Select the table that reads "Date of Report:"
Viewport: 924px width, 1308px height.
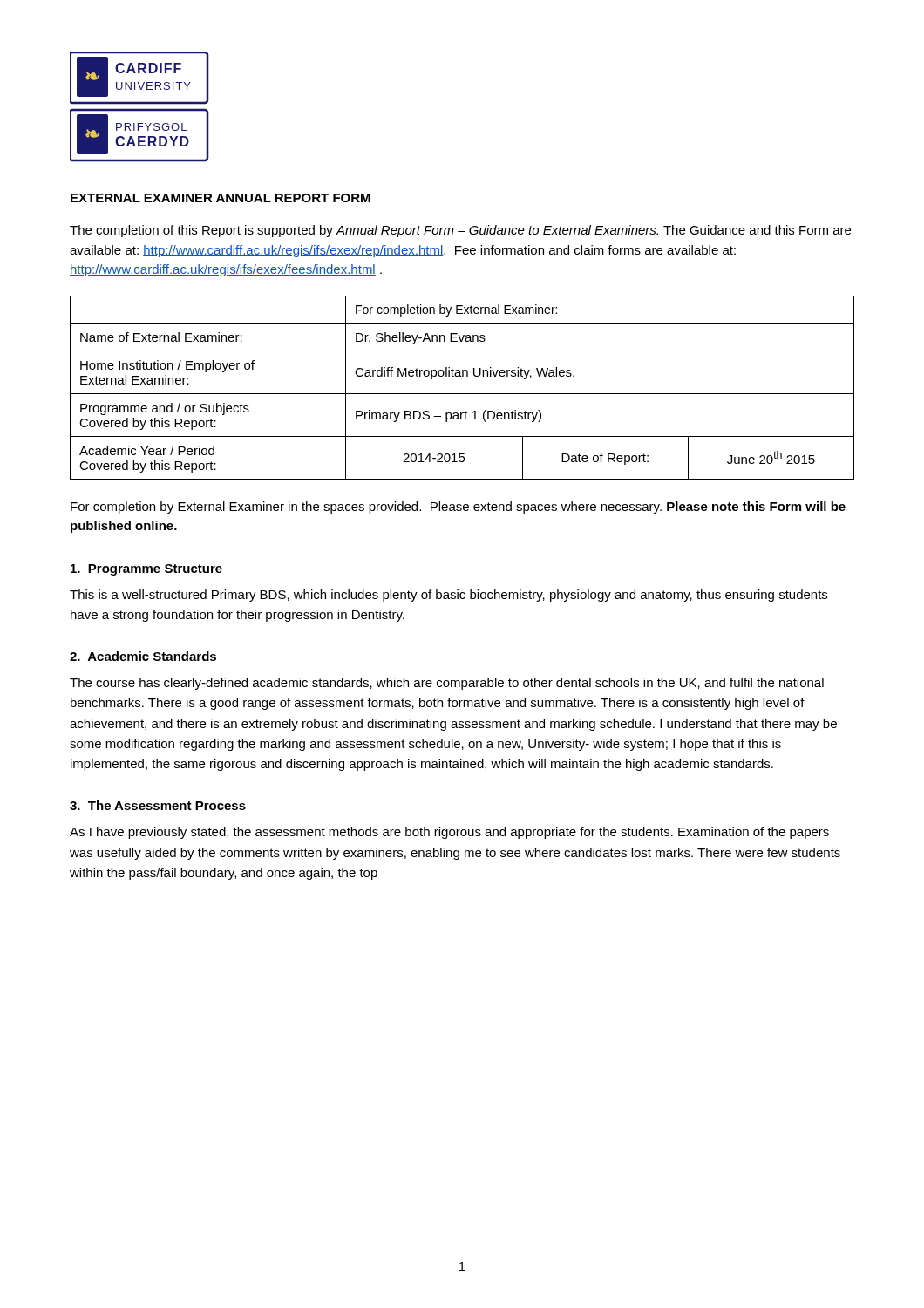(x=462, y=387)
